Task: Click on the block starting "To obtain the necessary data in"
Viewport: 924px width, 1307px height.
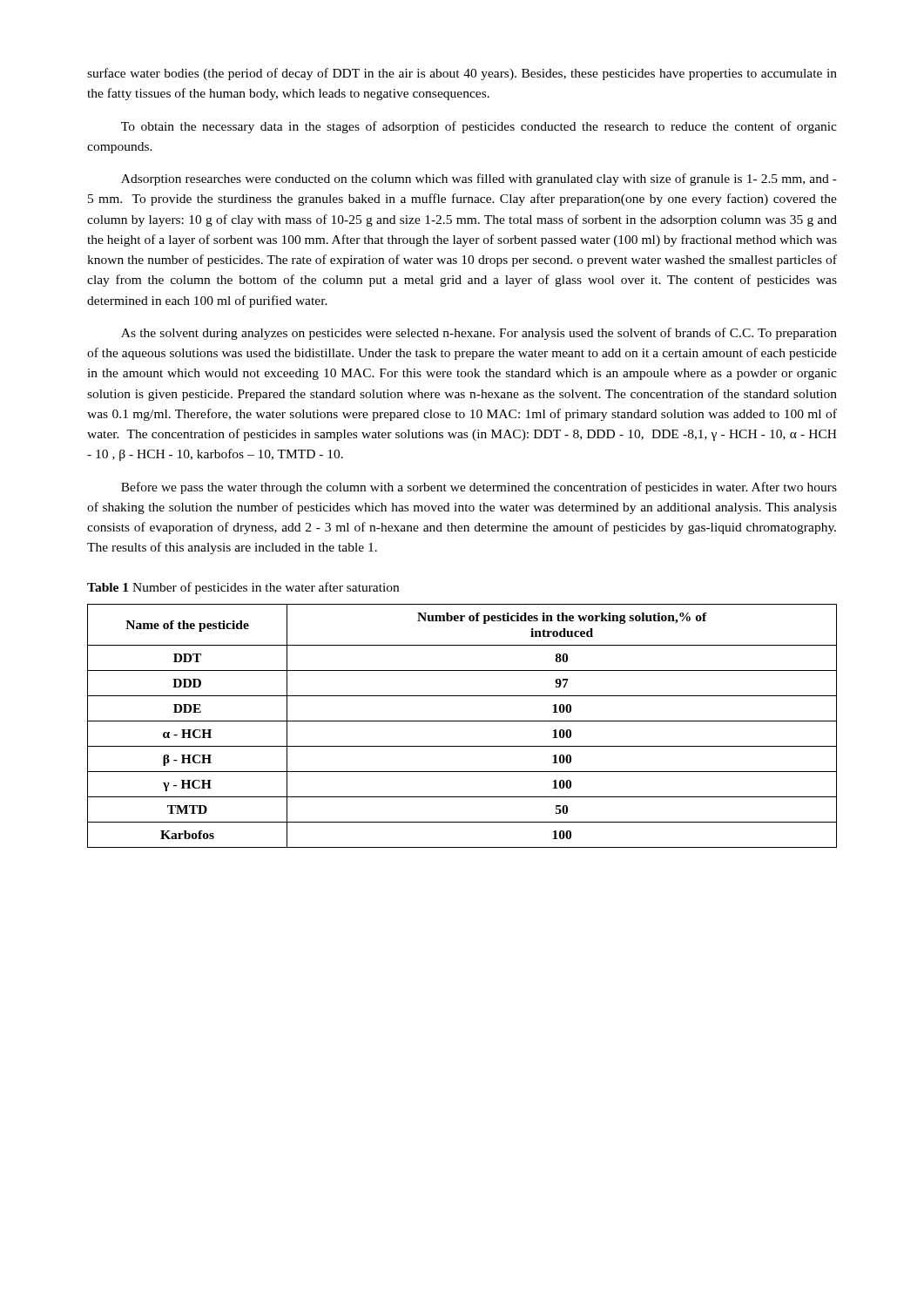Action: 462,136
